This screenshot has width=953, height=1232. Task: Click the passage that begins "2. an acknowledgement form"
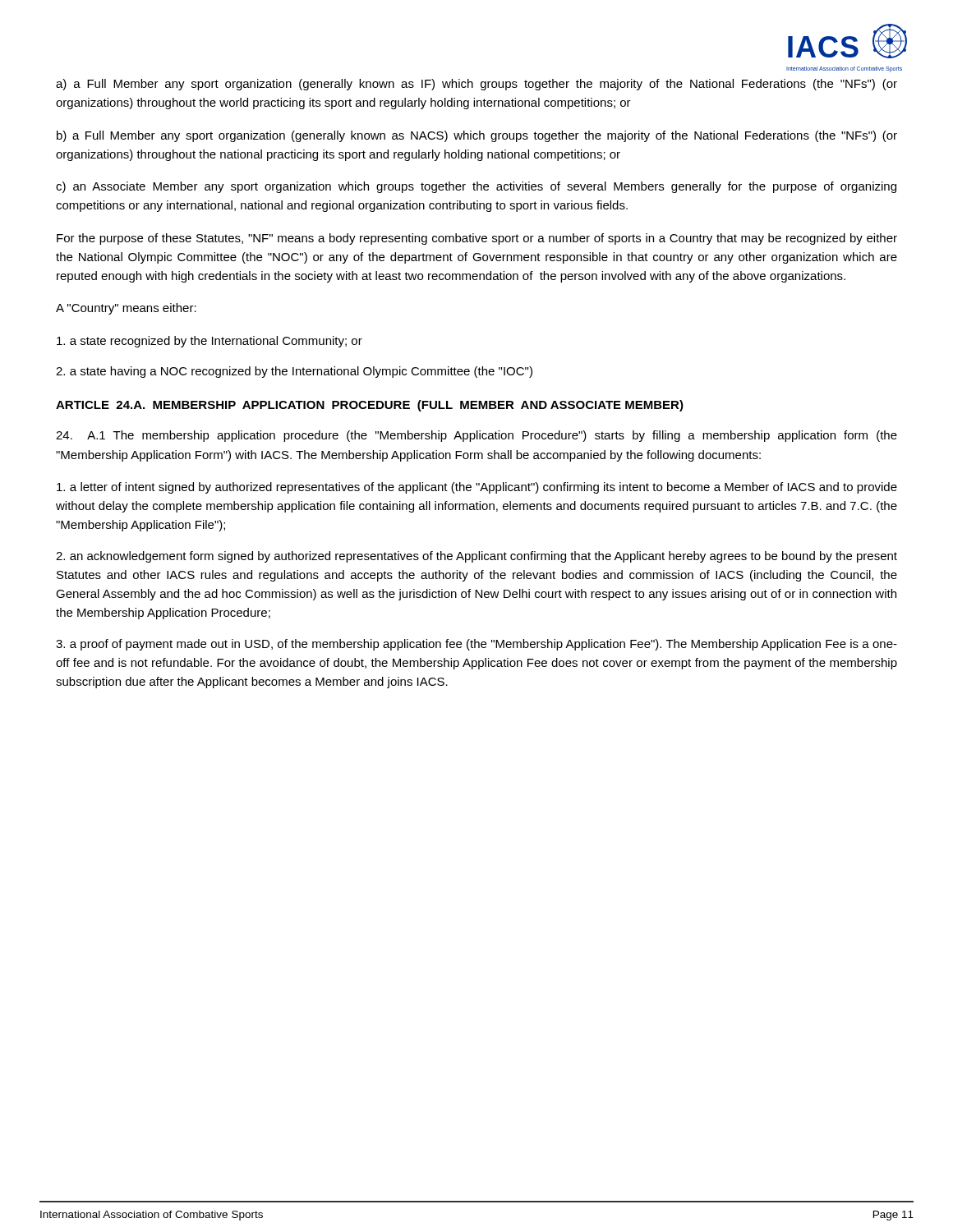(476, 584)
